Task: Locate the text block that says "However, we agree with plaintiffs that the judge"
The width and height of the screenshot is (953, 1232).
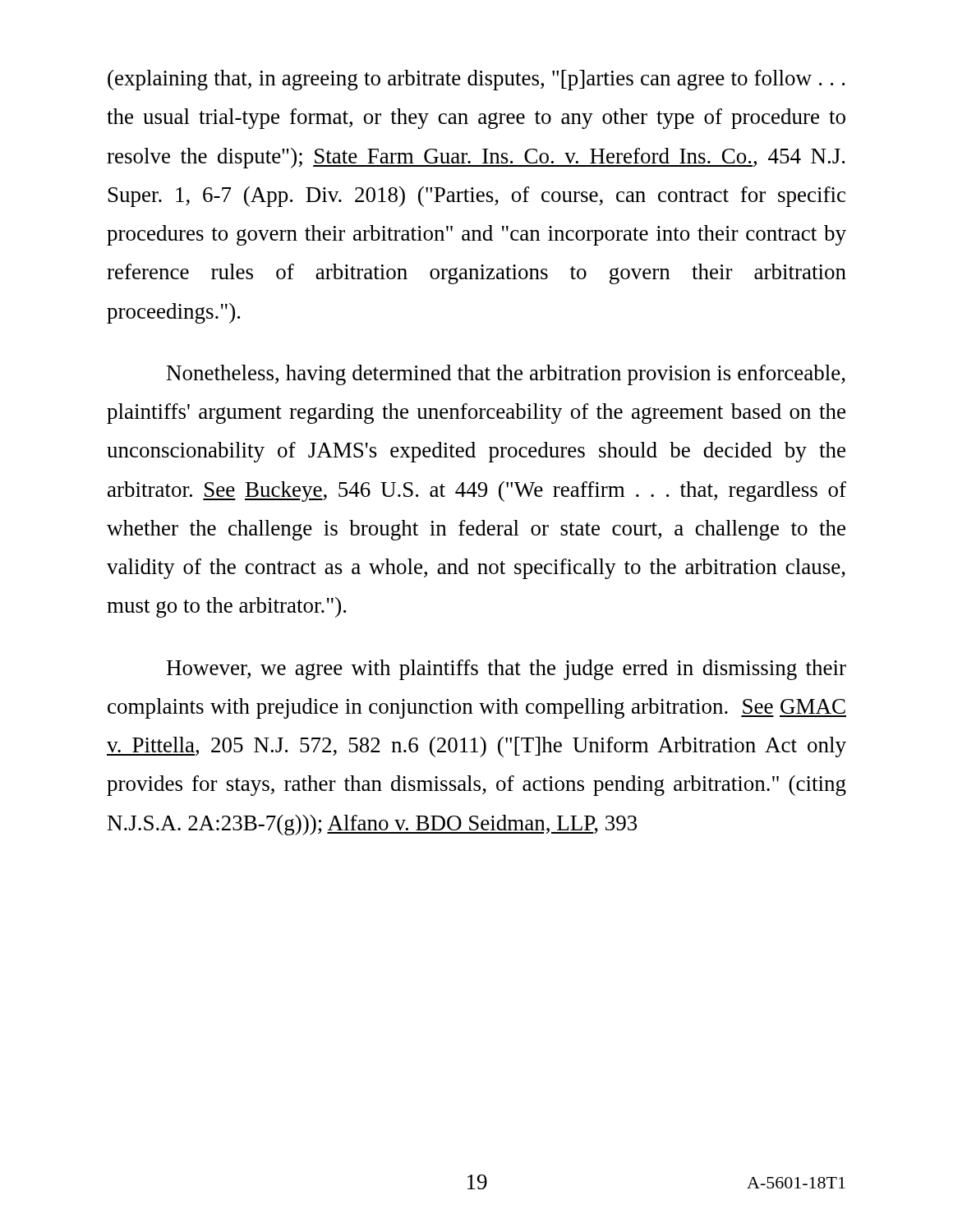Action: pyautogui.click(x=476, y=745)
